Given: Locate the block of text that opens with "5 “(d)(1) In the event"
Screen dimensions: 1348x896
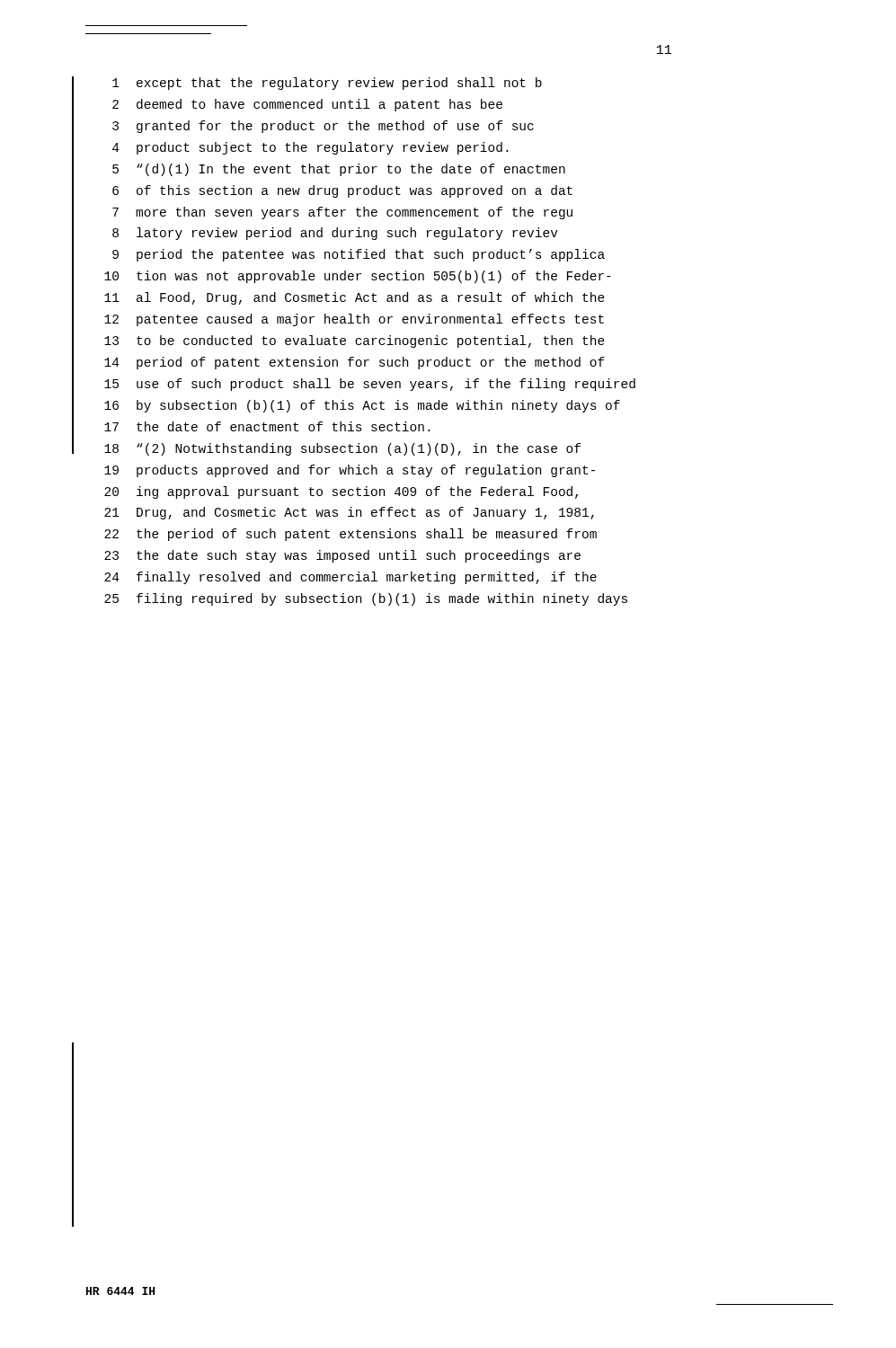Looking at the screenshot, I should coord(326,170).
